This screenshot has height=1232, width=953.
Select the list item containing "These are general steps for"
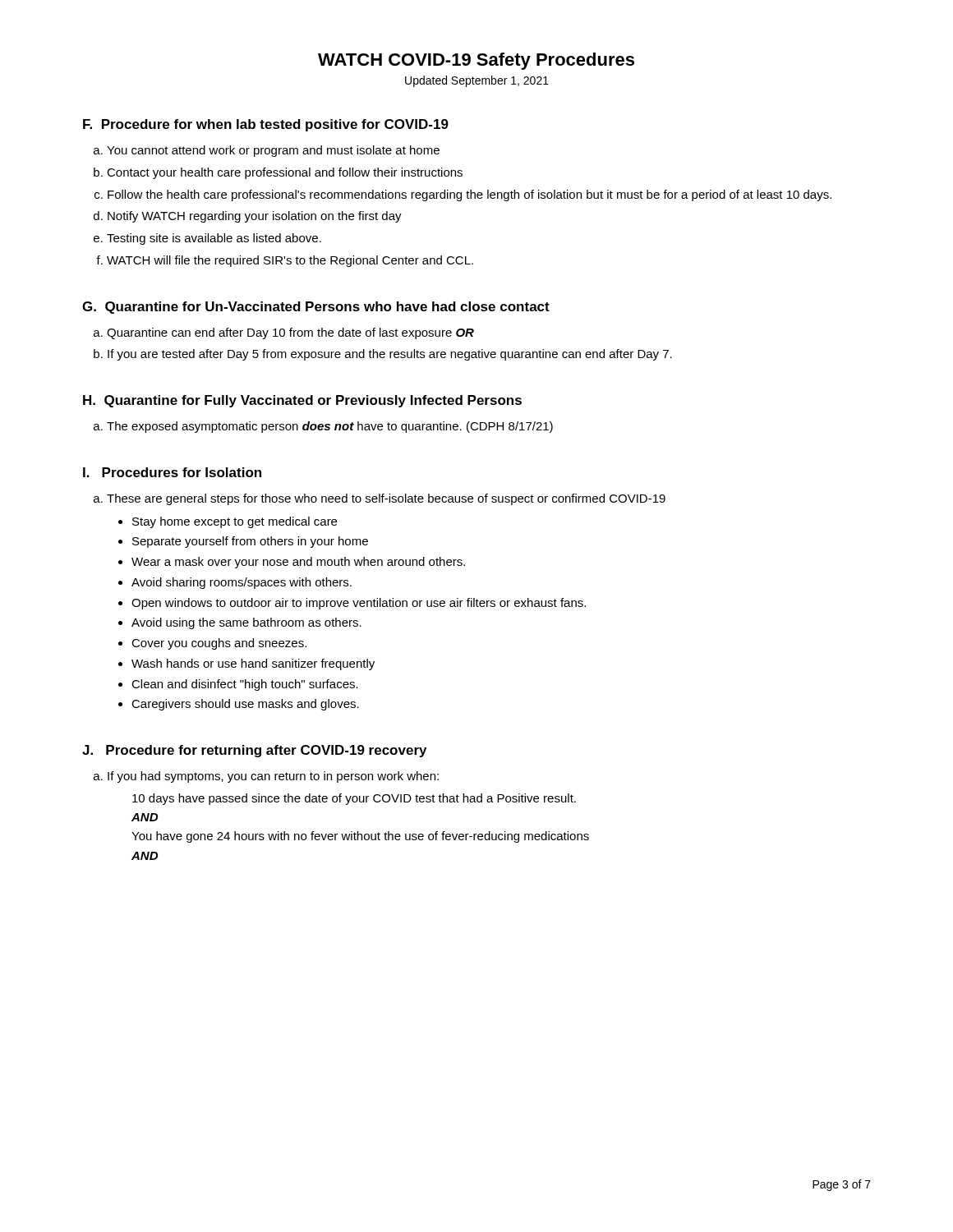pos(489,602)
